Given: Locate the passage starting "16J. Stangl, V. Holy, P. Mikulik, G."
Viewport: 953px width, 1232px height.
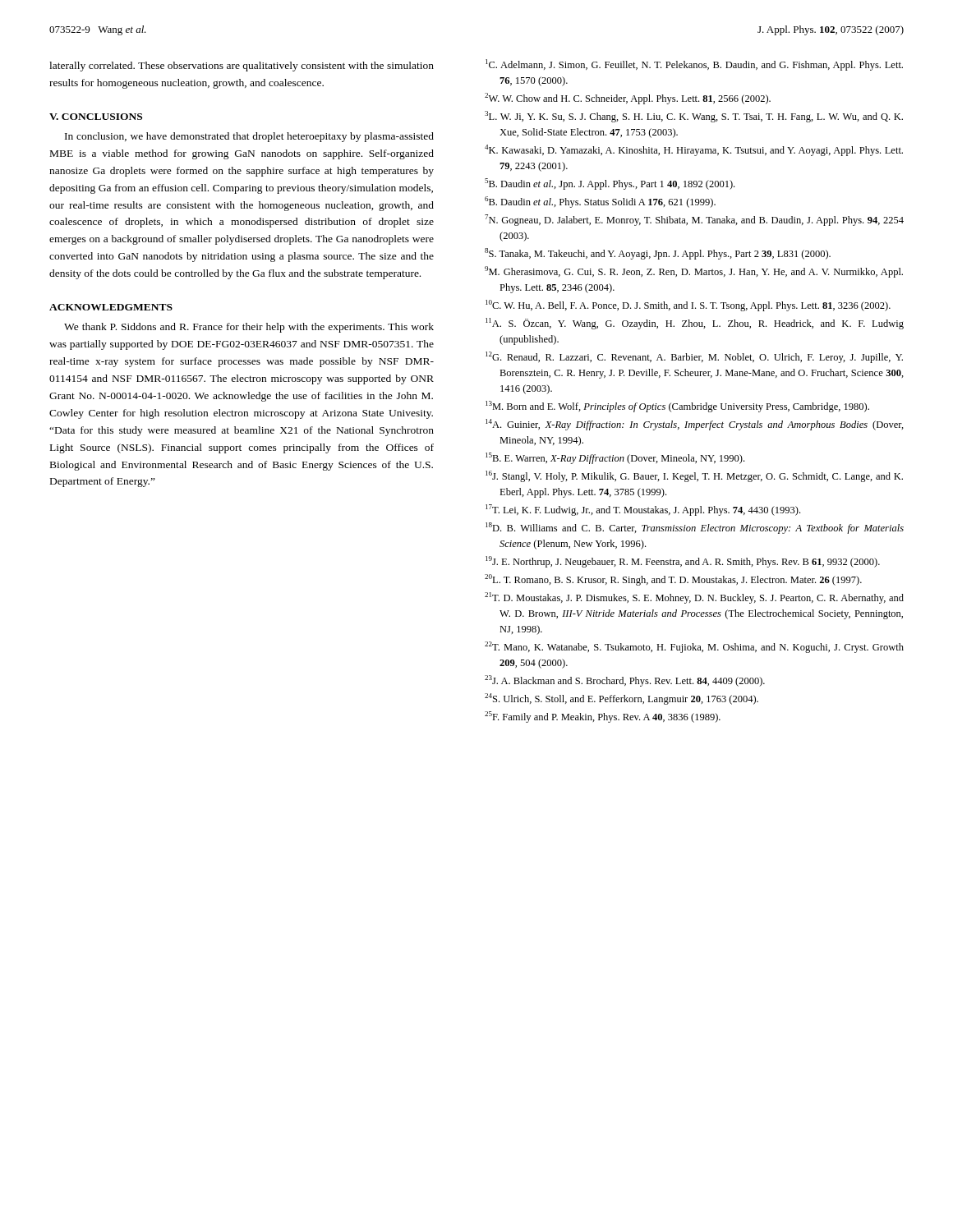Looking at the screenshot, I should point(694,483).
